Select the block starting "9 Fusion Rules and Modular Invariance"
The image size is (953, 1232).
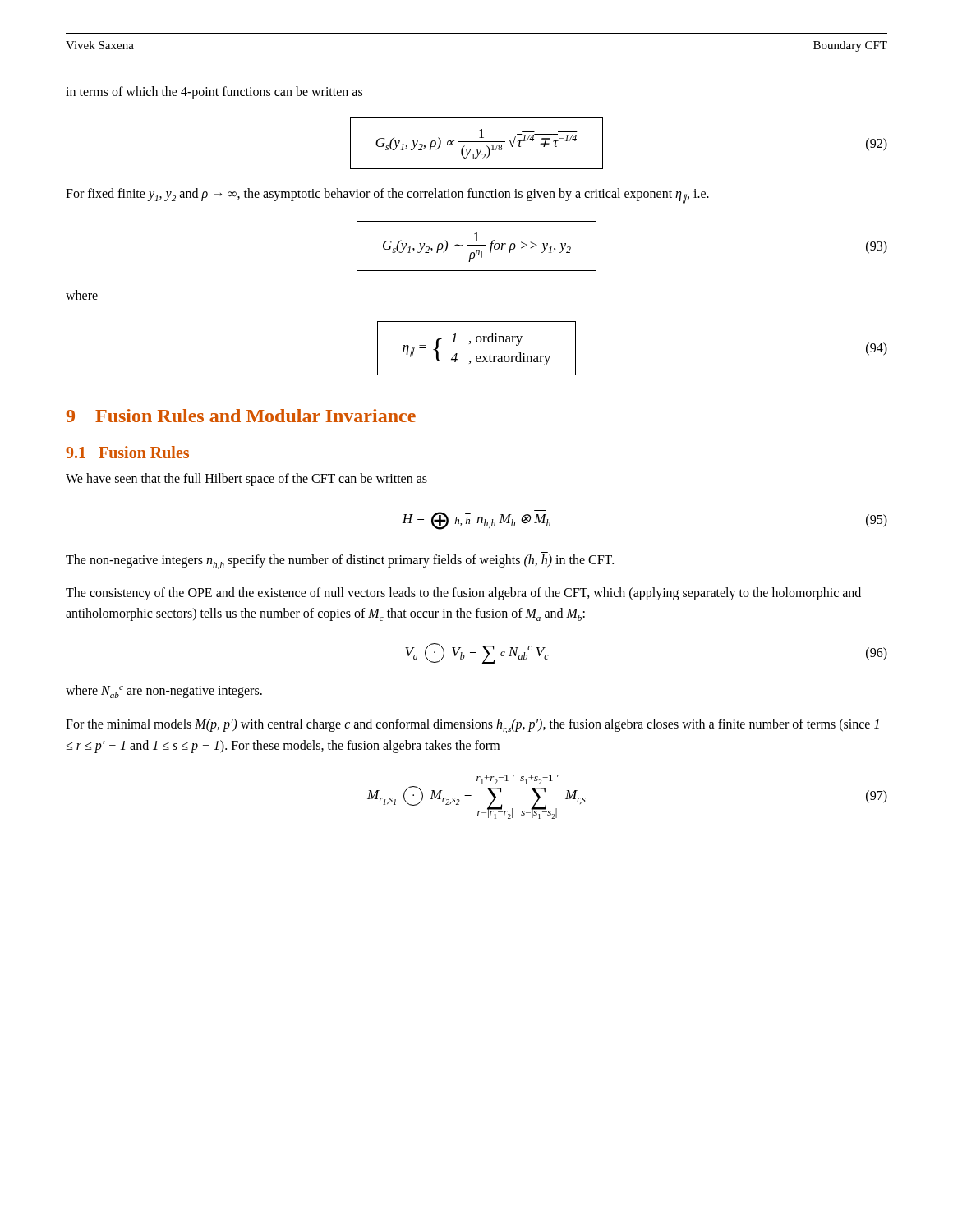(241, 416)
